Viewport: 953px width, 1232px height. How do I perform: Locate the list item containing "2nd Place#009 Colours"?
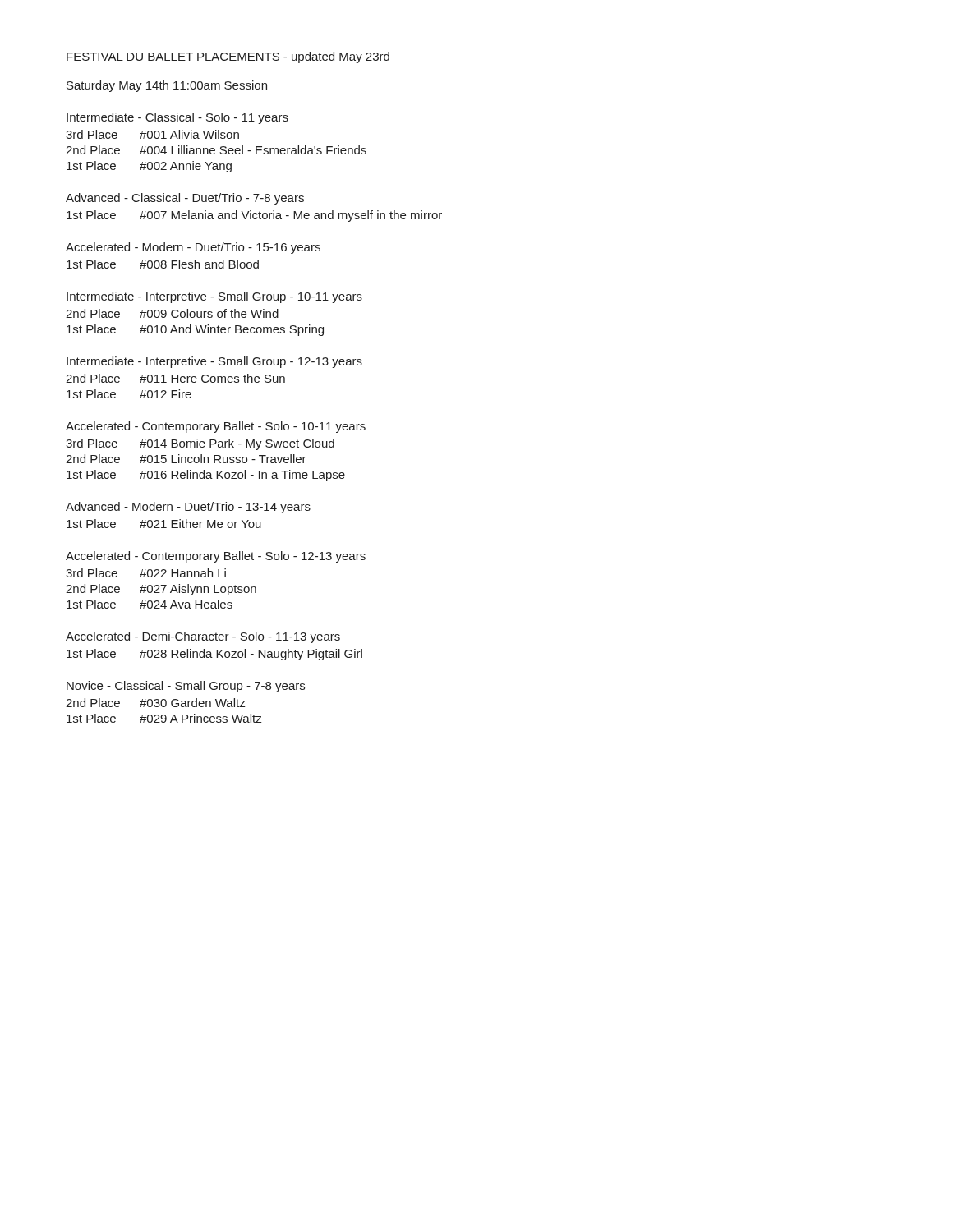click(172, 313)
